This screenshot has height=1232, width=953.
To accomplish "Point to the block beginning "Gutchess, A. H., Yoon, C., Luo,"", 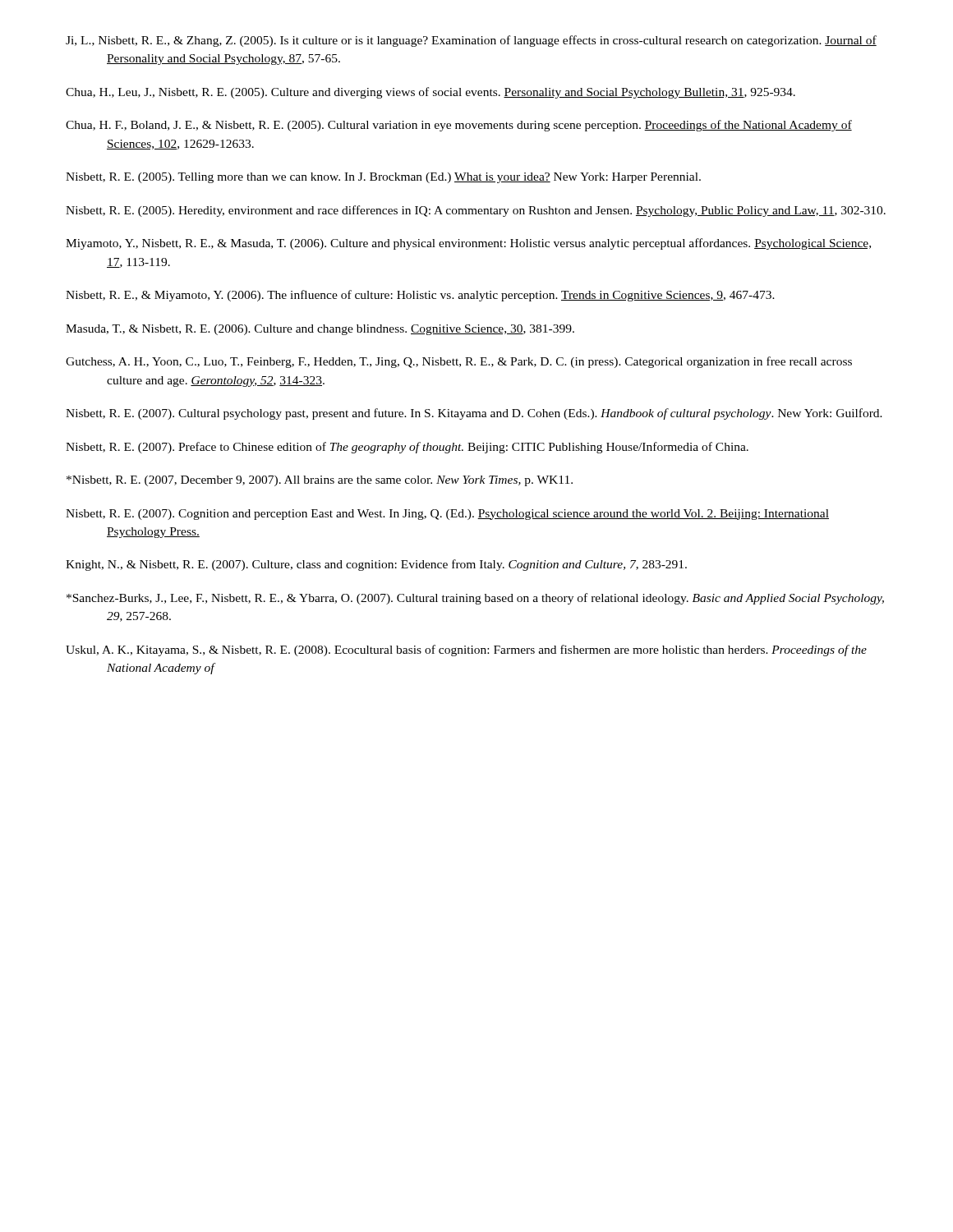I will 459,370.
